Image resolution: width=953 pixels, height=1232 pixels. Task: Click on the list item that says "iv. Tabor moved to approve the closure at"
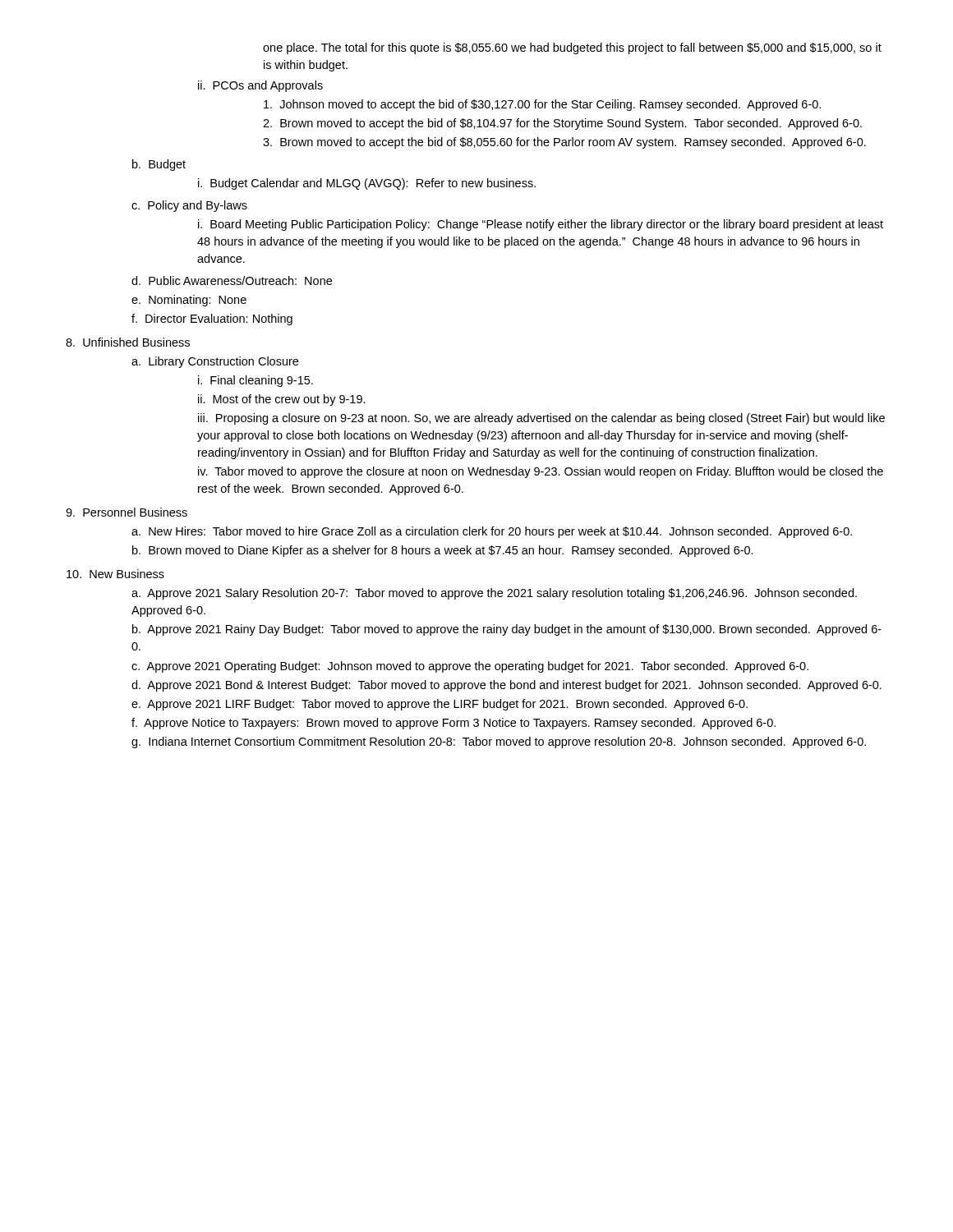540,480
